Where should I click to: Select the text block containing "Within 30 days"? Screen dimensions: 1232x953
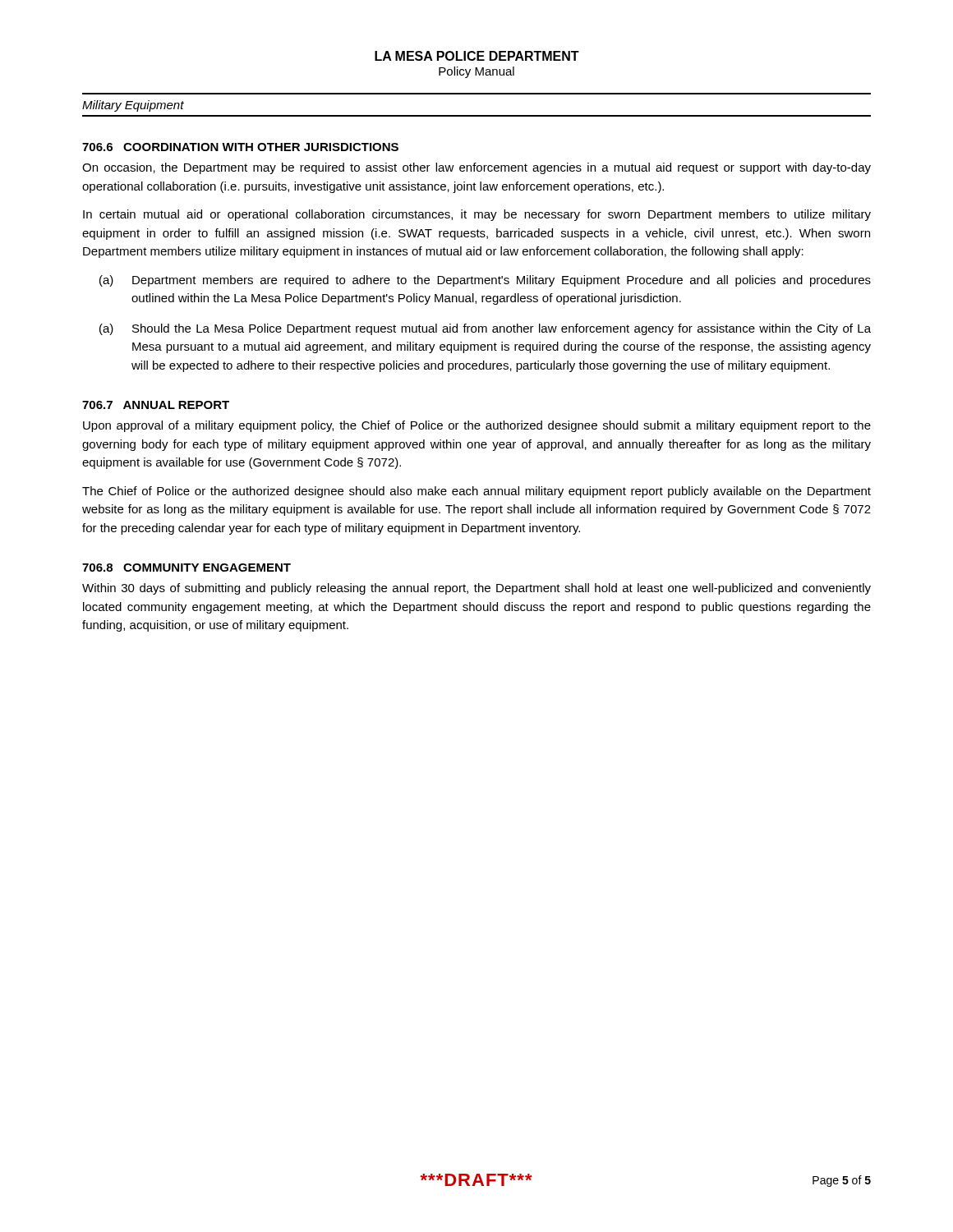pyautogui.click(x=476, y=606)
